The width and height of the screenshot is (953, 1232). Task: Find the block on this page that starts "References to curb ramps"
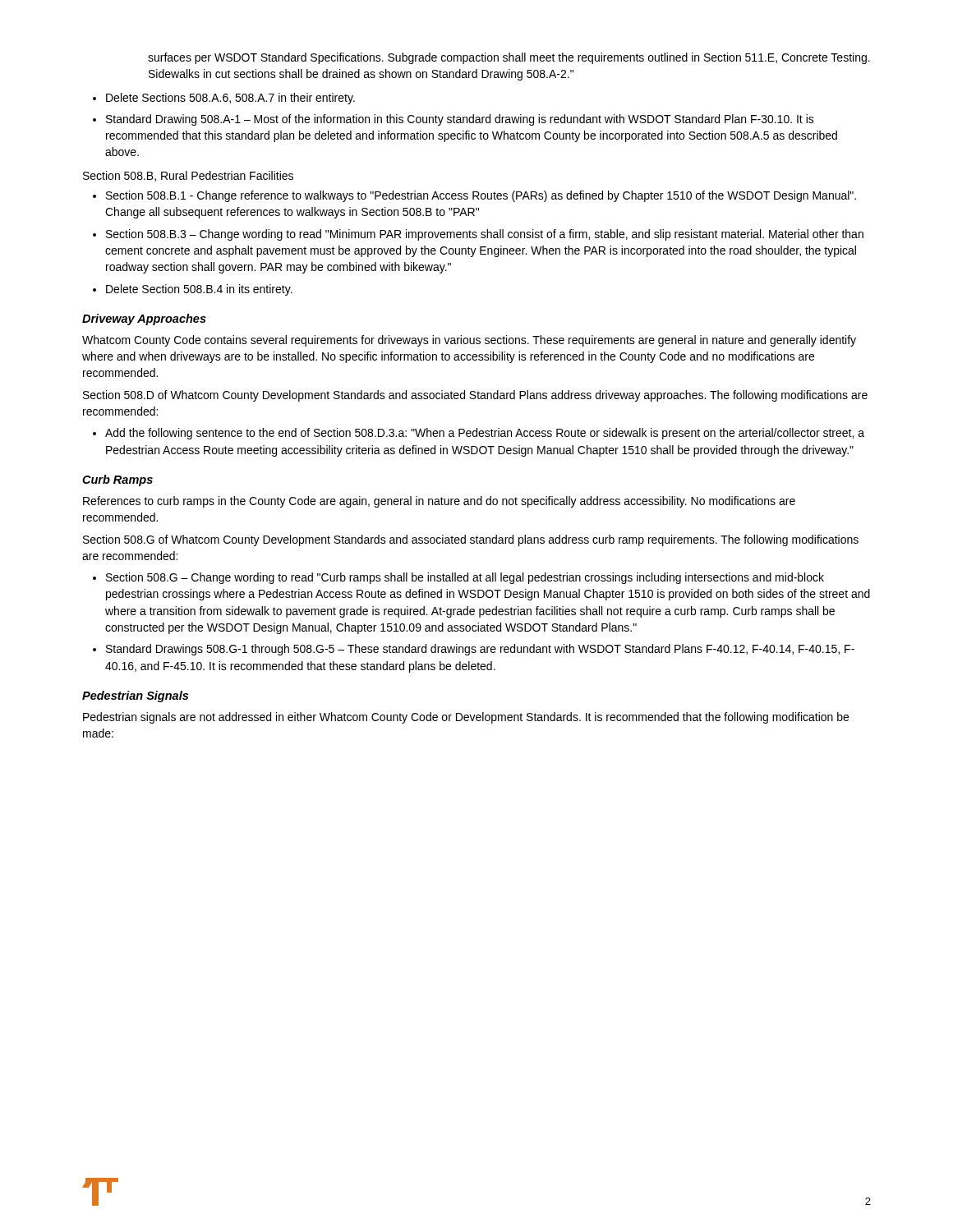[439, 509]
